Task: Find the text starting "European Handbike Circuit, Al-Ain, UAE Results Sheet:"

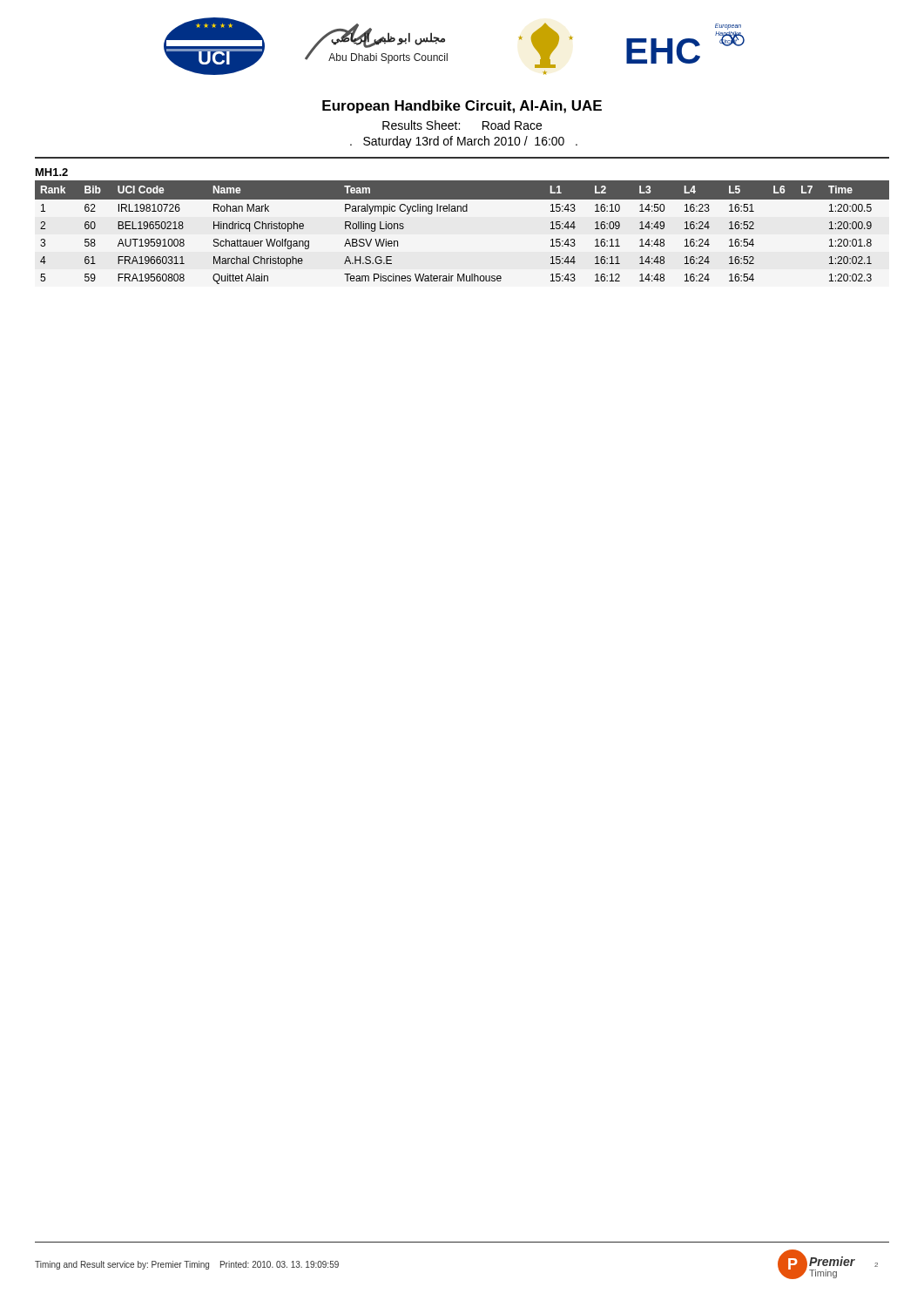Action: click(462, 123)
